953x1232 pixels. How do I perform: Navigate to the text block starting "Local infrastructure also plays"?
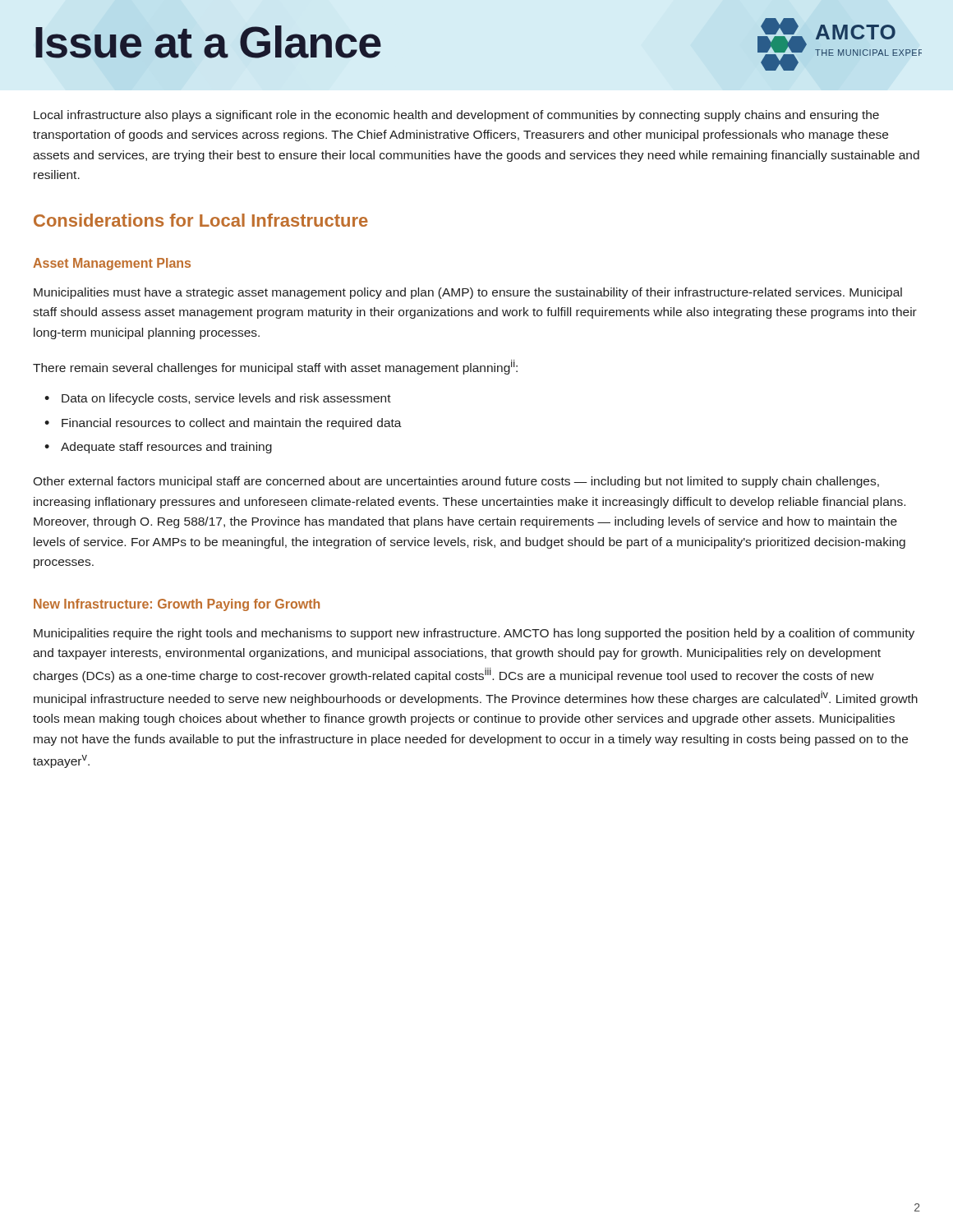click(x=476, y=145)
